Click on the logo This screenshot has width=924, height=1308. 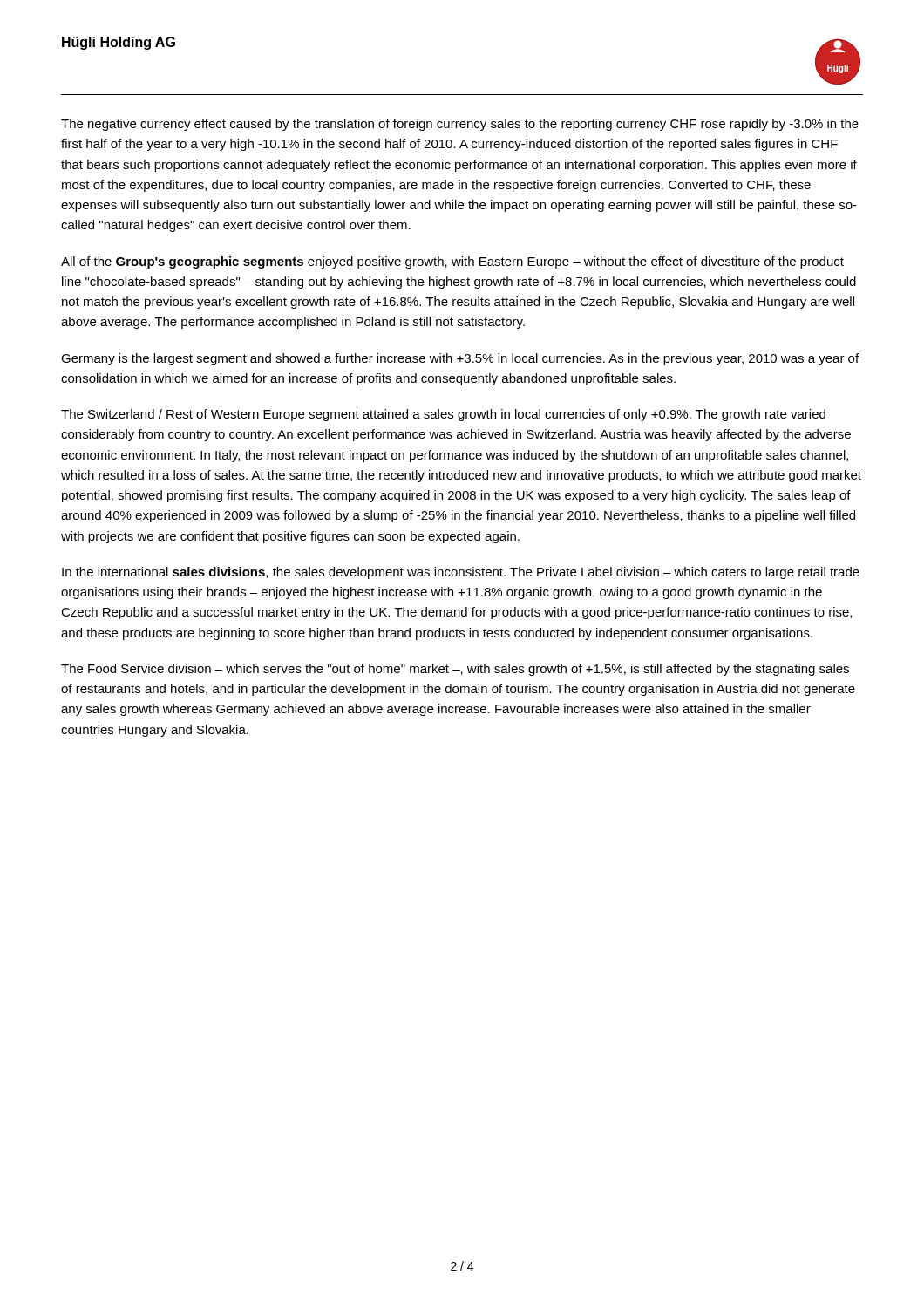838,60
